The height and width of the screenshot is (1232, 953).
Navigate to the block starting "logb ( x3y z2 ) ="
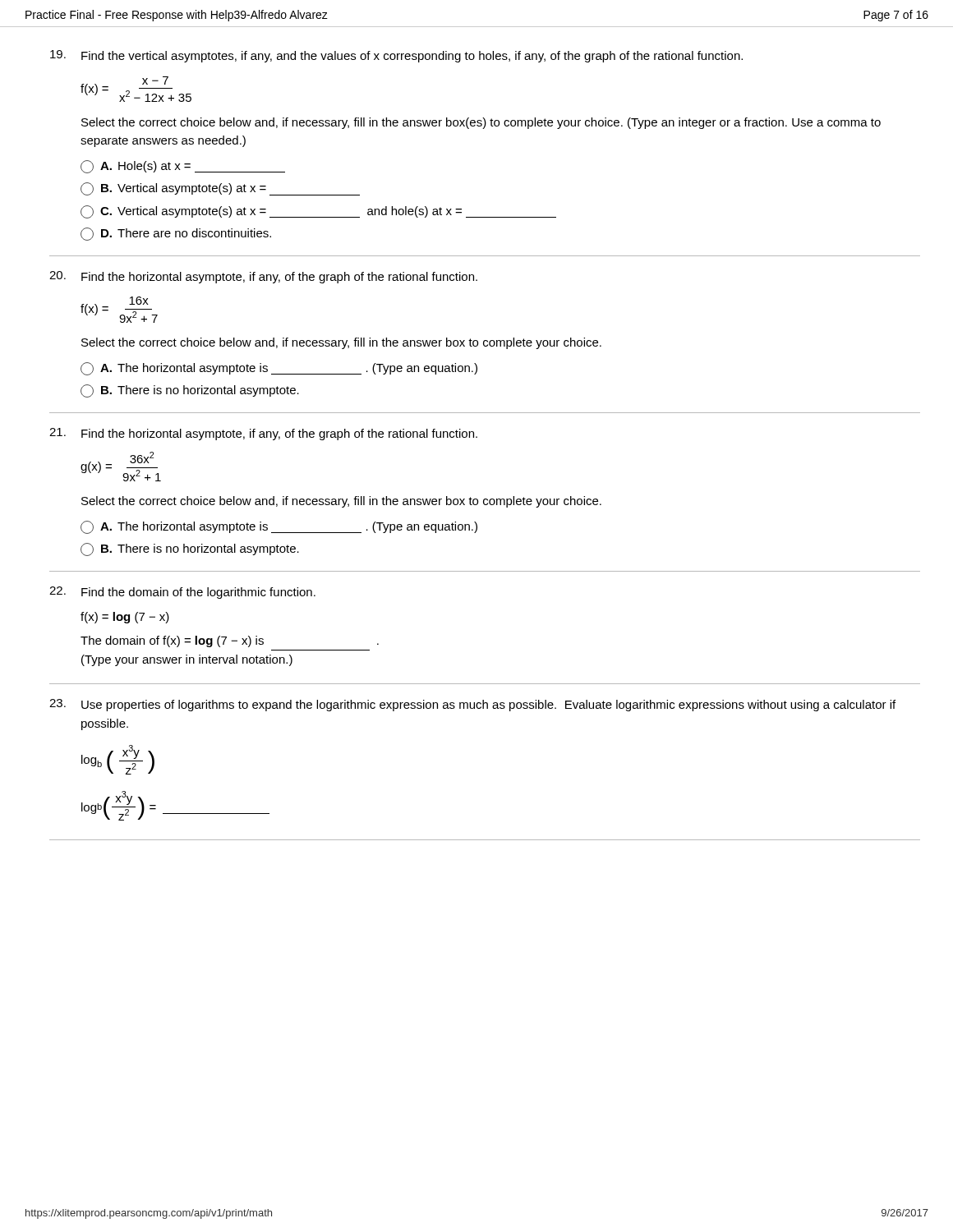(175, 807)
